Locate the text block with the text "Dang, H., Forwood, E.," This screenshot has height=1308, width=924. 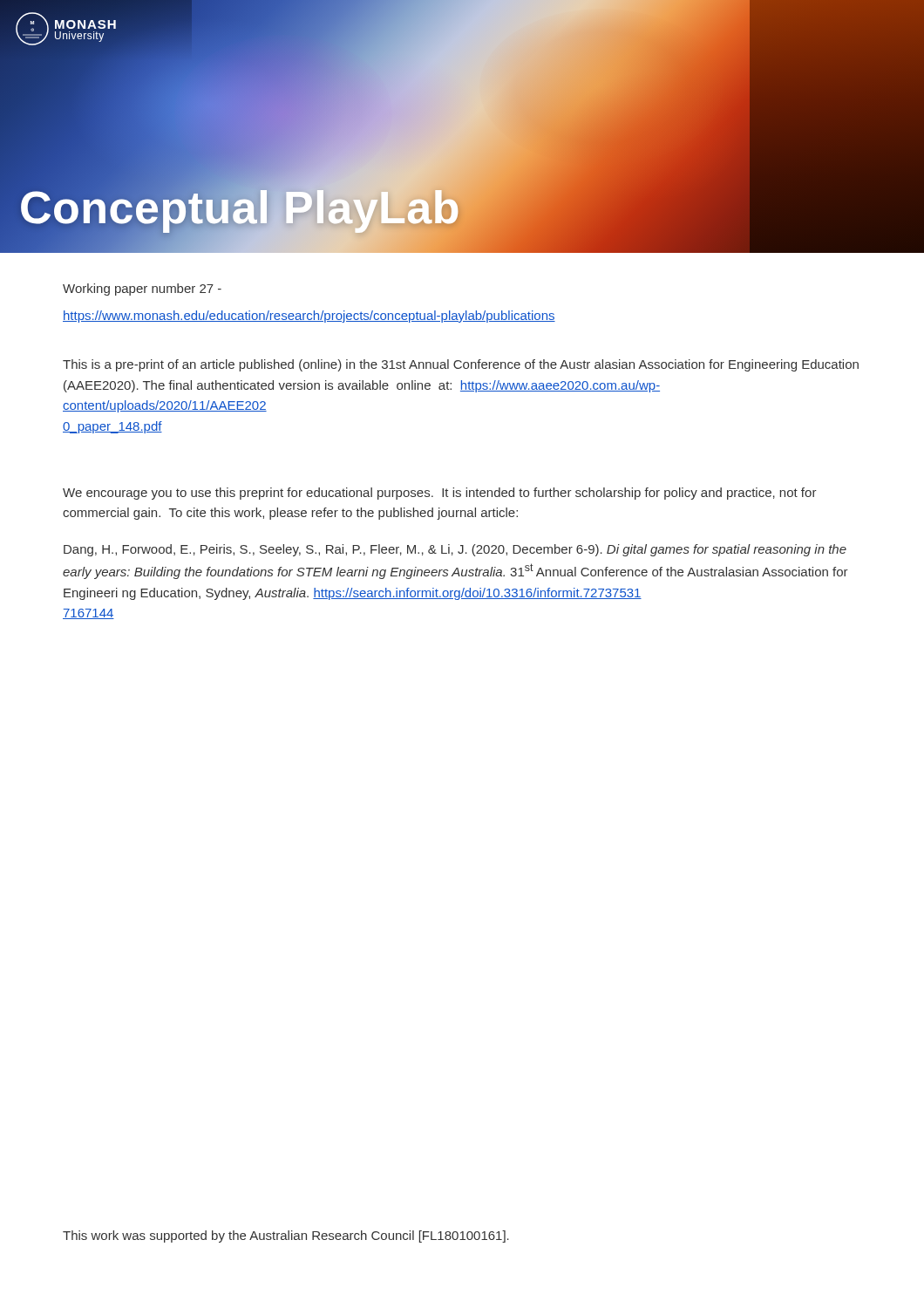click(x=455, y=581)
